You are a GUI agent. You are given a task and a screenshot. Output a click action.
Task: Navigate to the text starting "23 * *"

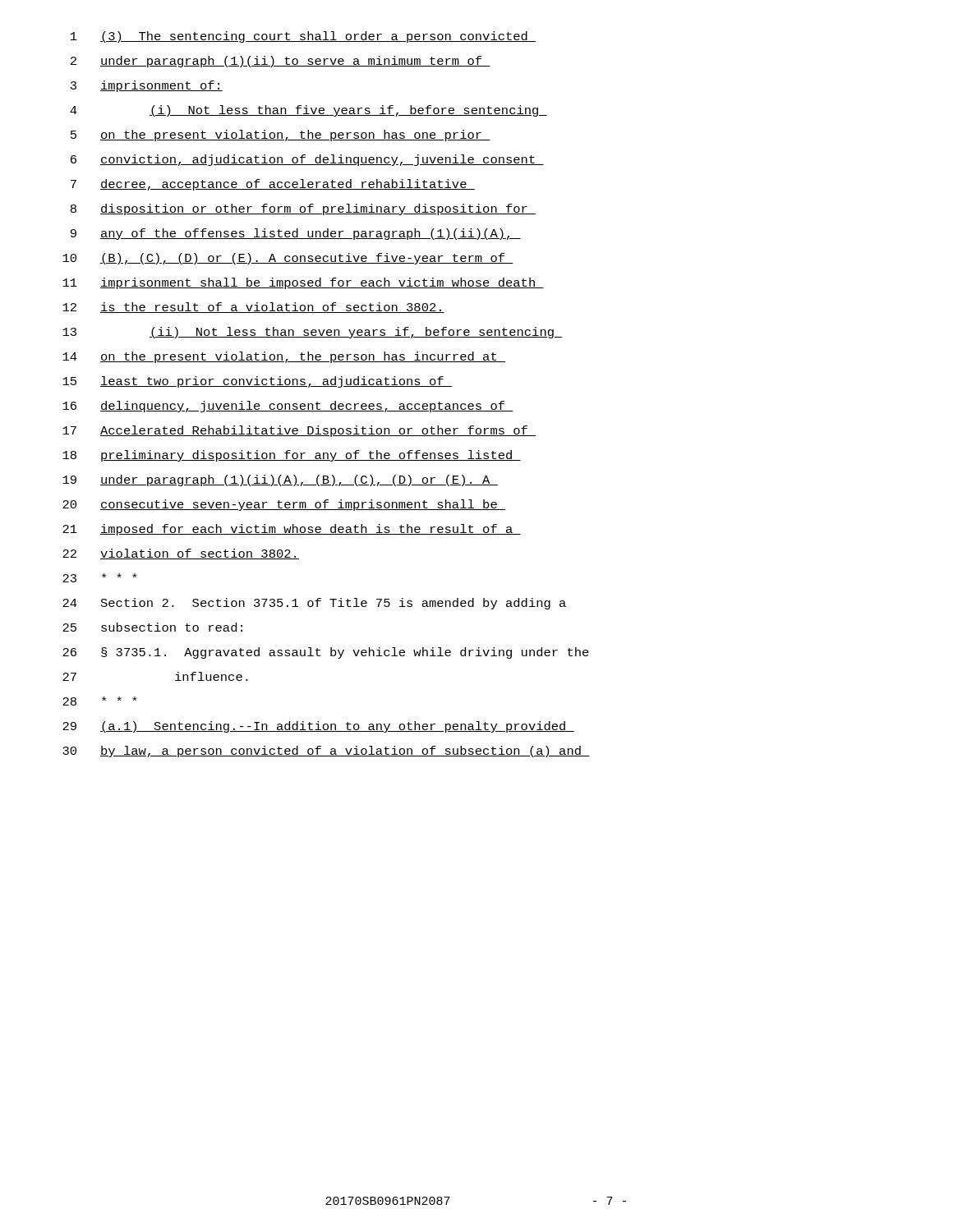coord(91,579)
